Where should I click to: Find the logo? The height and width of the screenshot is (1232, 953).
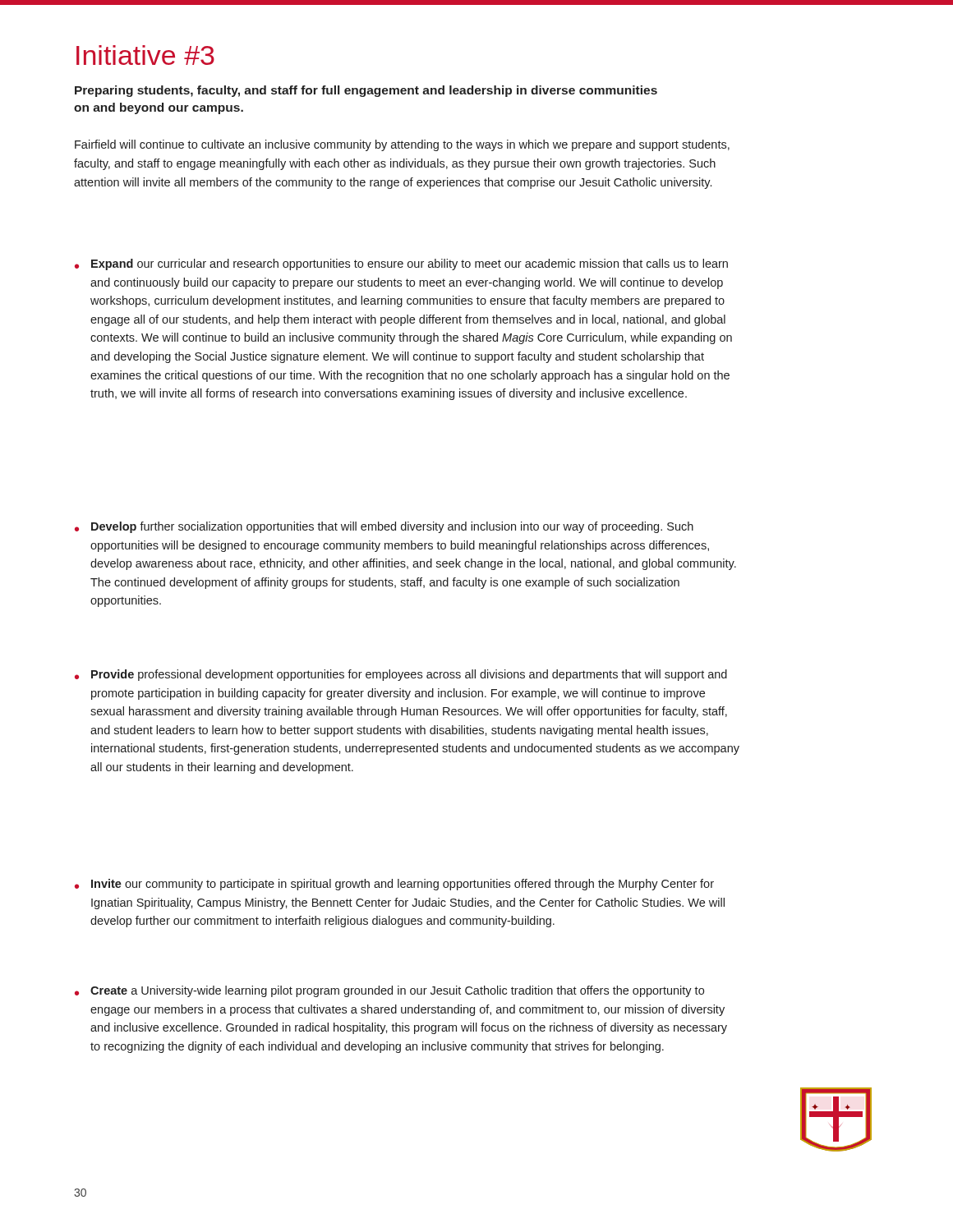pos(836,1123)
